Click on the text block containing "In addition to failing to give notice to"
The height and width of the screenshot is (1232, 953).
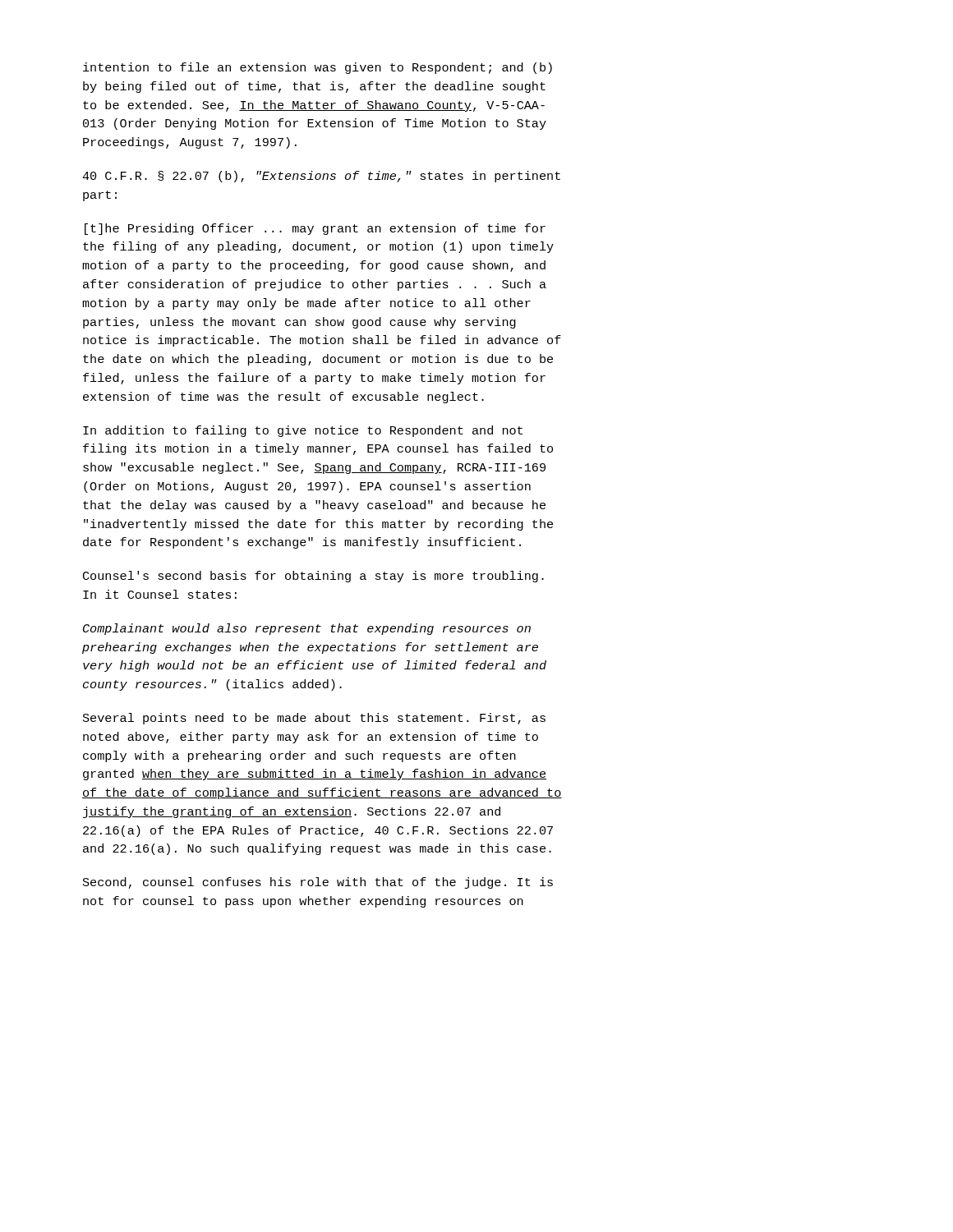point(318,487)
